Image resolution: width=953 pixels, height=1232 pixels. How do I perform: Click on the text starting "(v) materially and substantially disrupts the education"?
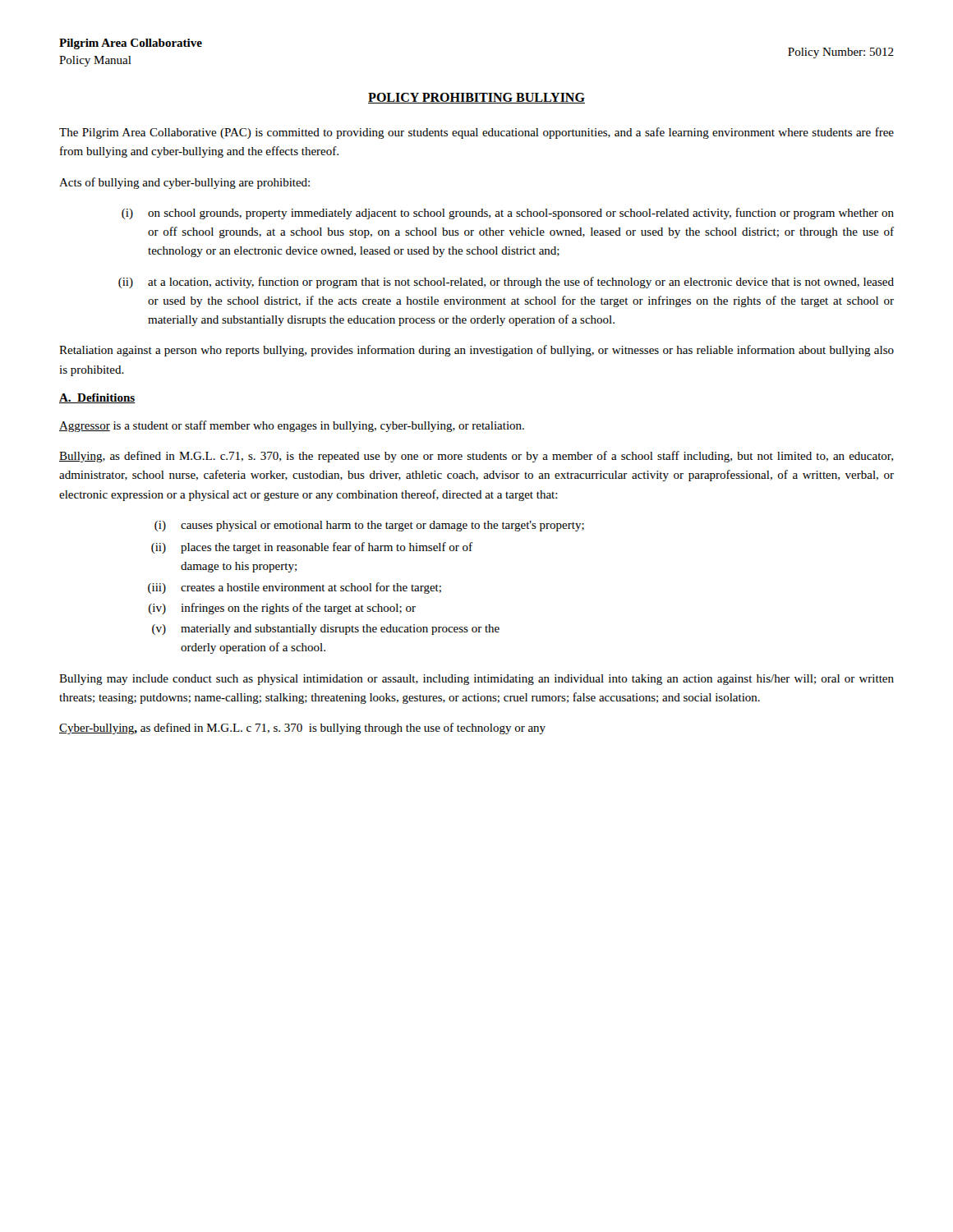pos(476,638)
